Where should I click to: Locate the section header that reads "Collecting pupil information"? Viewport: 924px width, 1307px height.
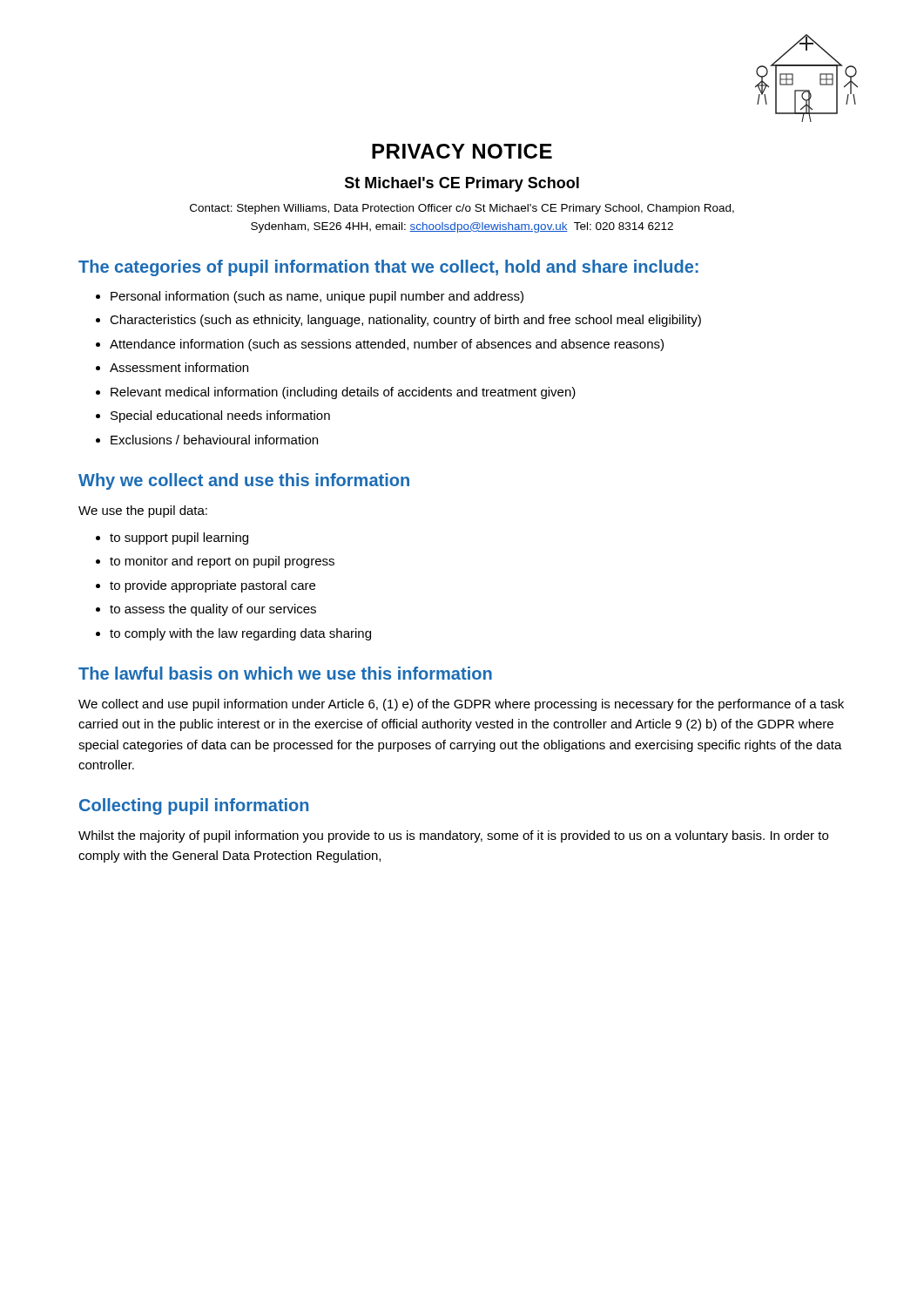194,805
